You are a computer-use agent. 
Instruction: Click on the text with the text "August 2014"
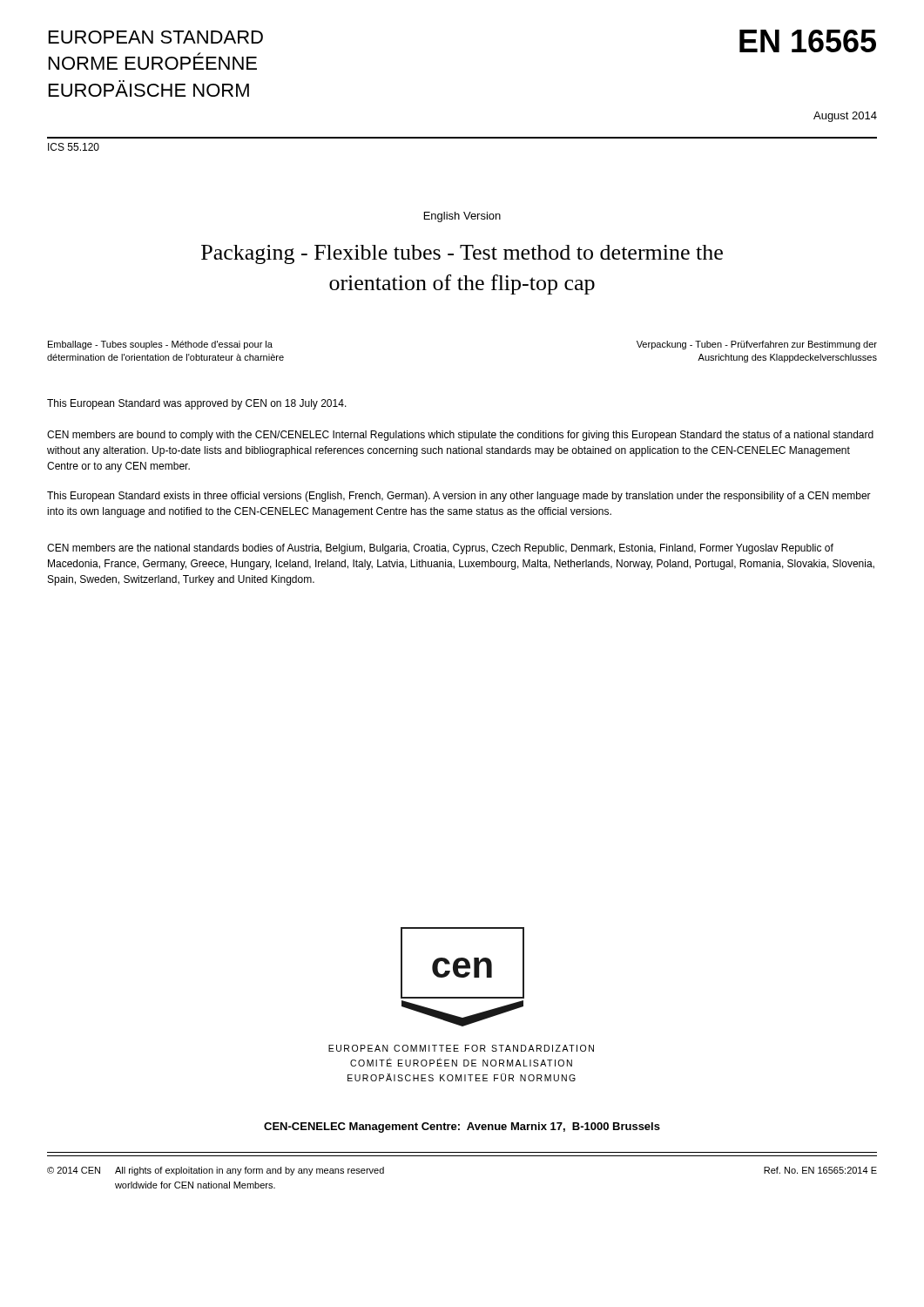point(845,115)
